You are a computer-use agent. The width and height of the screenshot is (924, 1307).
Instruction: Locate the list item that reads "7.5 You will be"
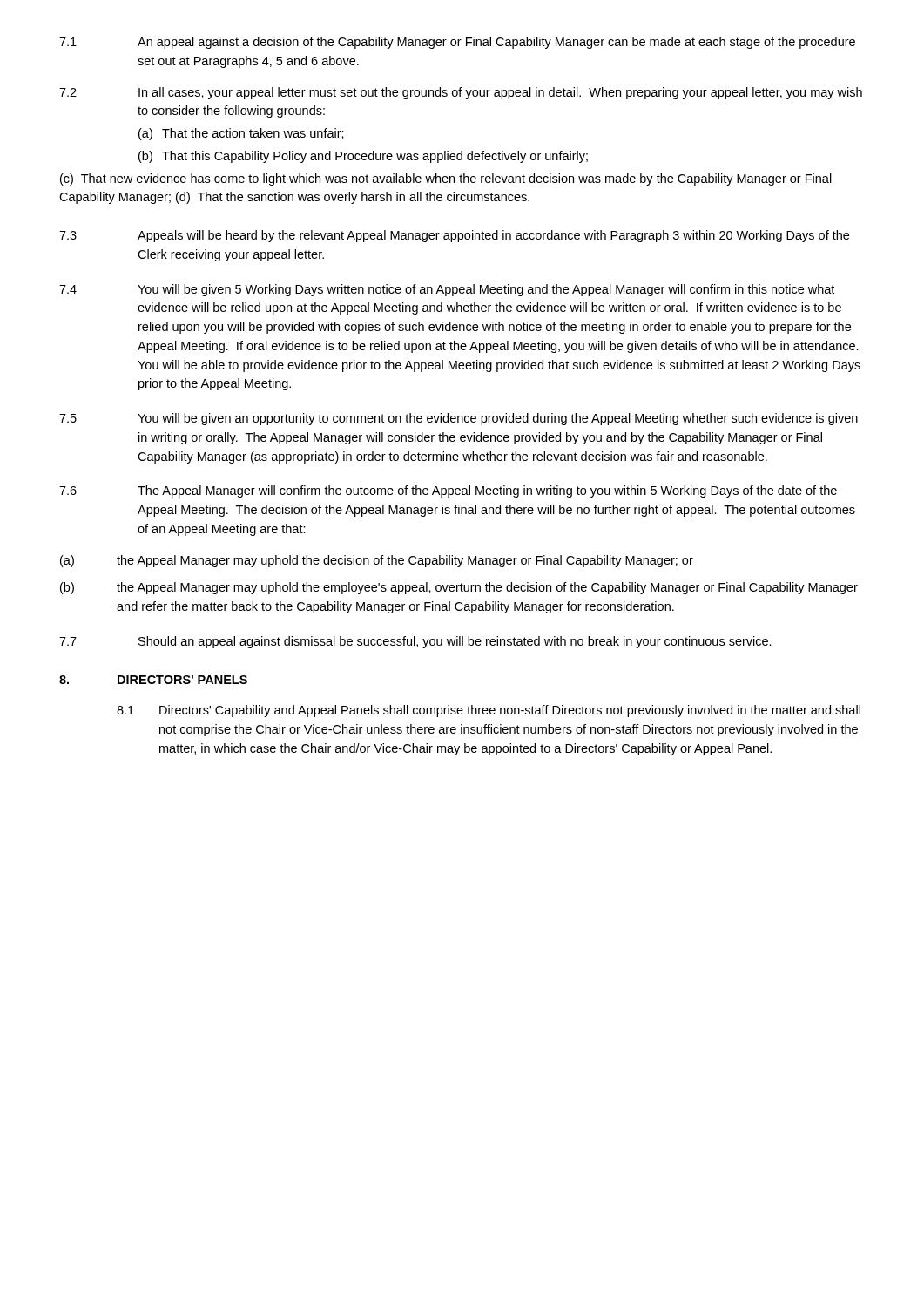tap(462, 438)
